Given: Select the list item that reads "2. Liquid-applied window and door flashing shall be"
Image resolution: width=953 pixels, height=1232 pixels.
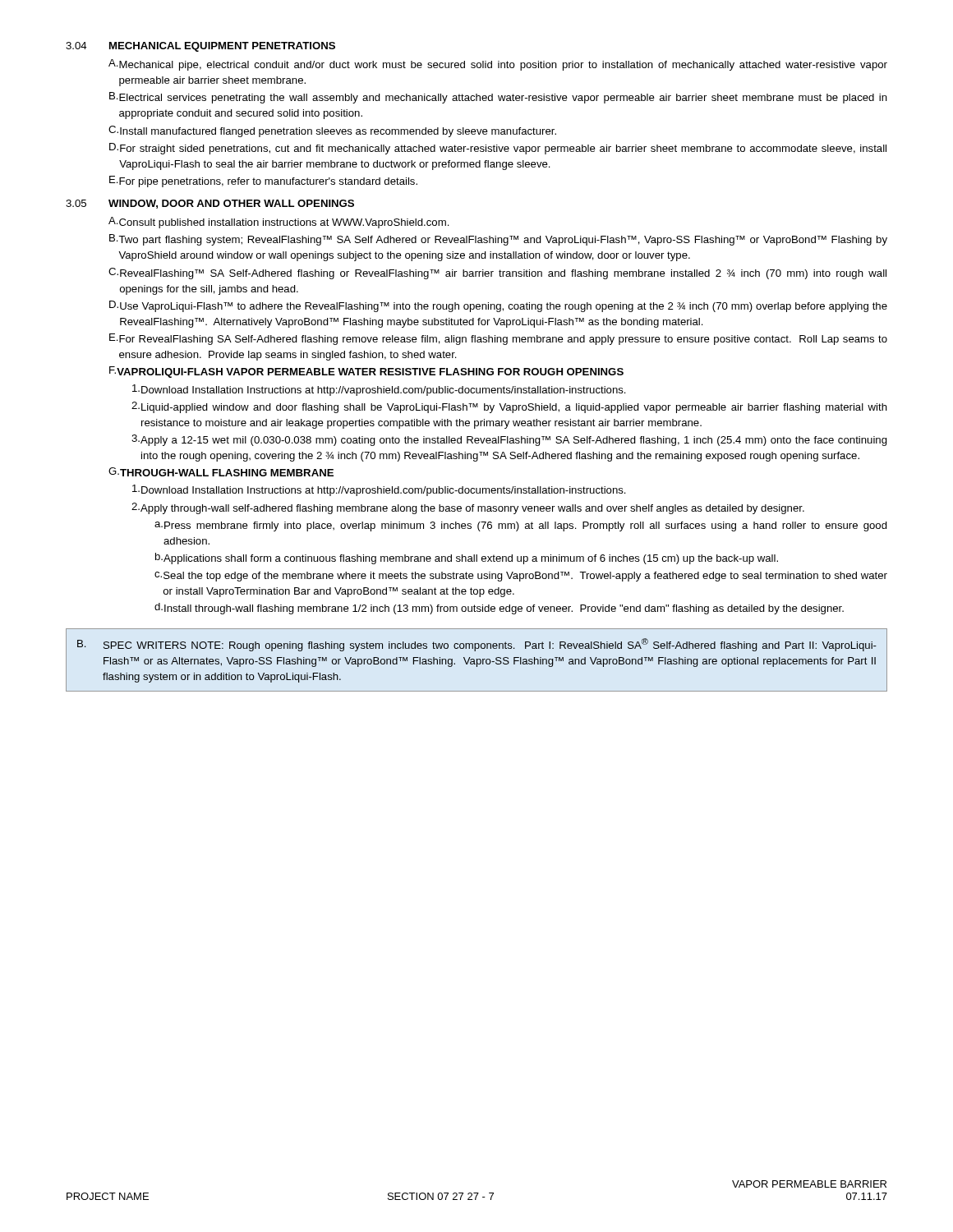Looking at the screenshot, I should click(x=476, y=415).
